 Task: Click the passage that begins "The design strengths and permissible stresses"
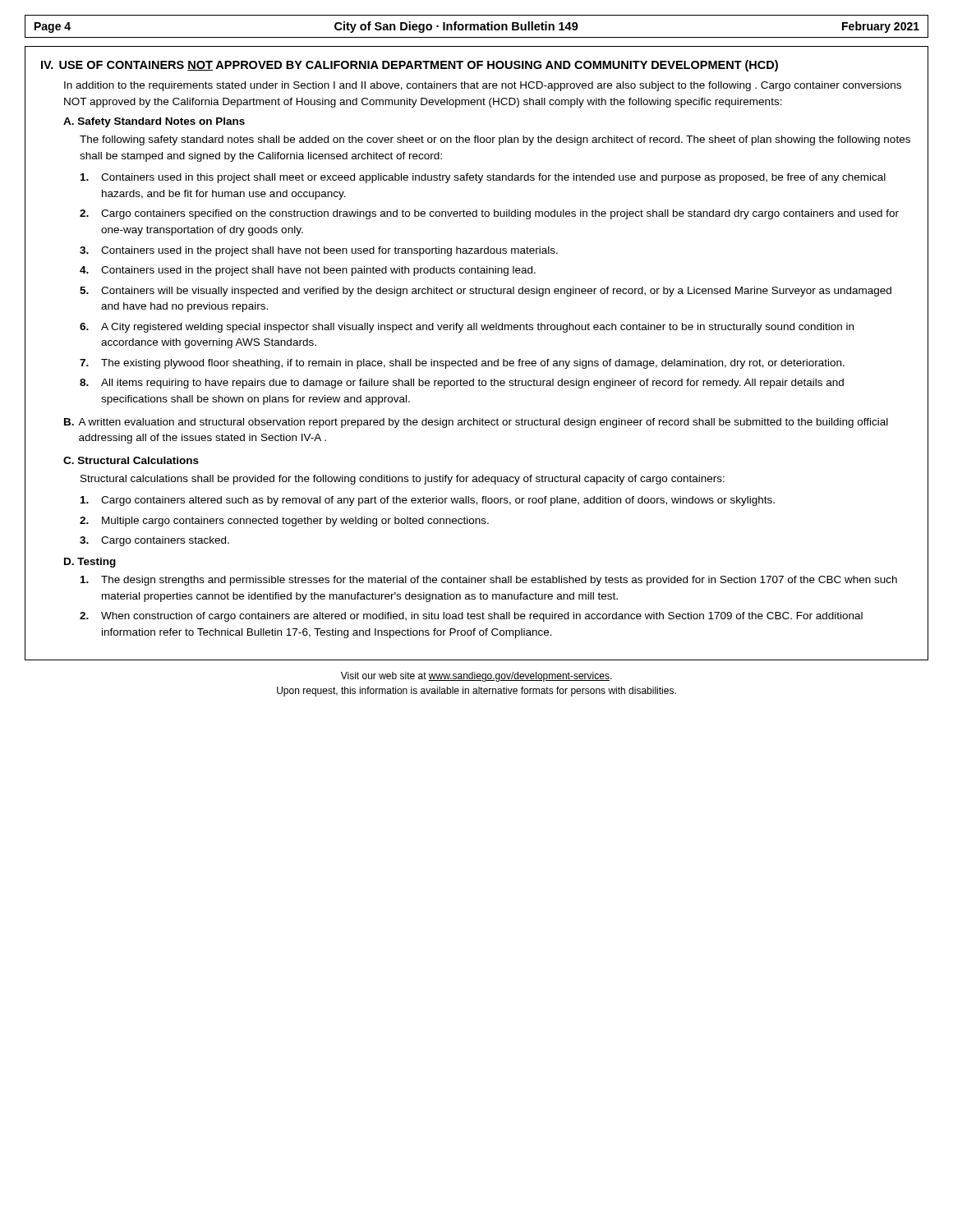pos(496,588)
